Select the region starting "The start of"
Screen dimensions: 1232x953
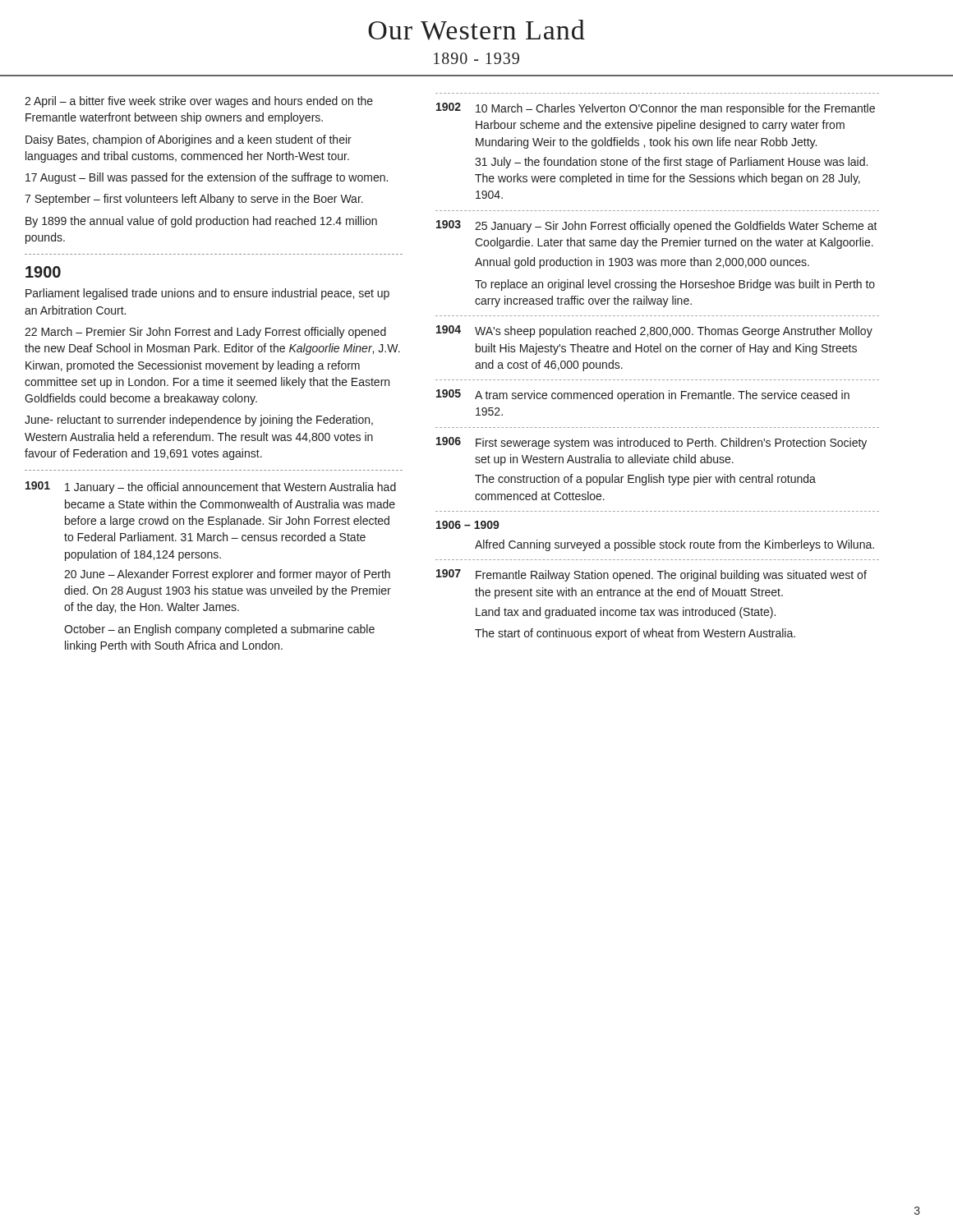(x=636, y=633)
